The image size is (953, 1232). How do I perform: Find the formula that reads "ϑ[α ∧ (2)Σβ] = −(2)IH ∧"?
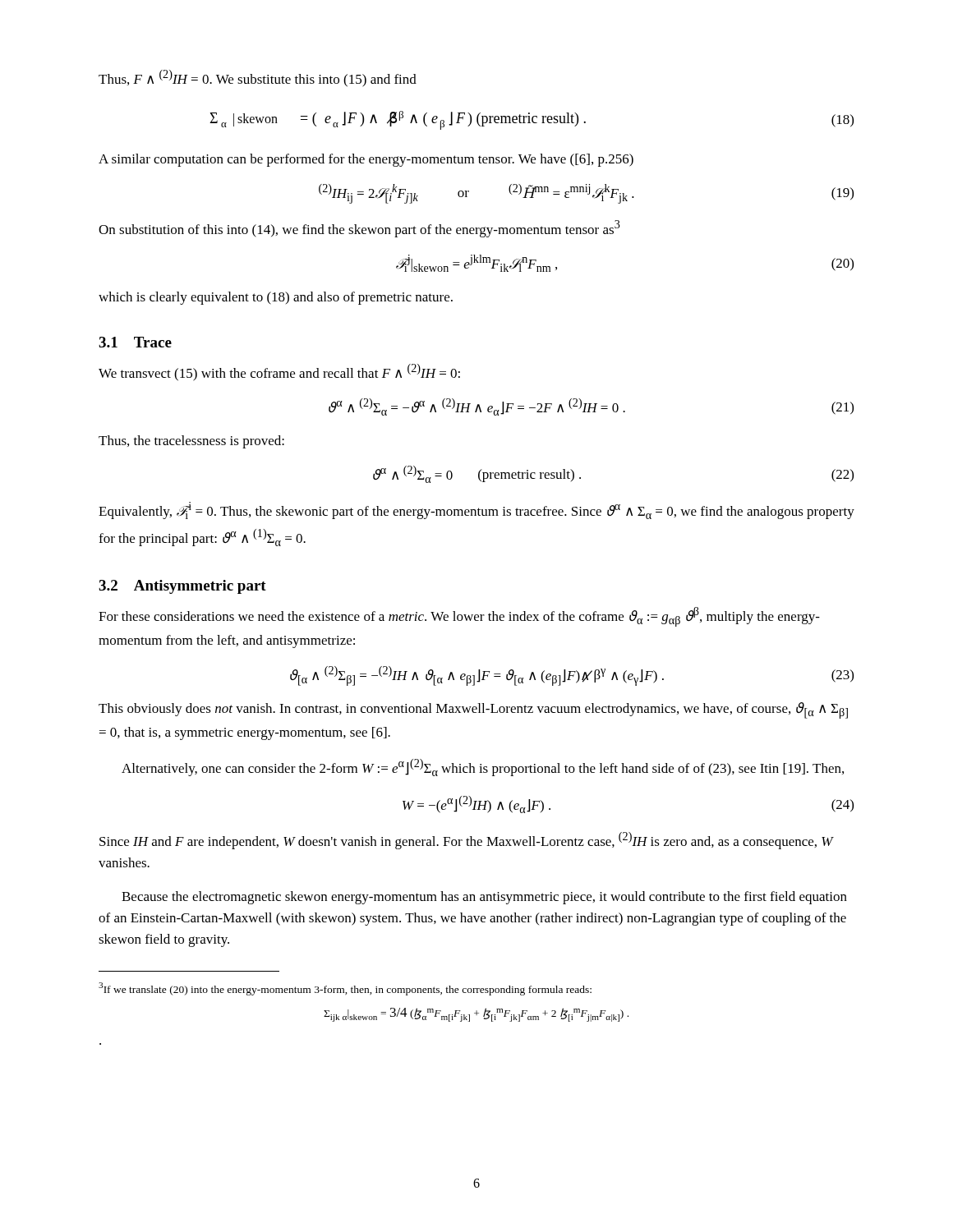476,675
